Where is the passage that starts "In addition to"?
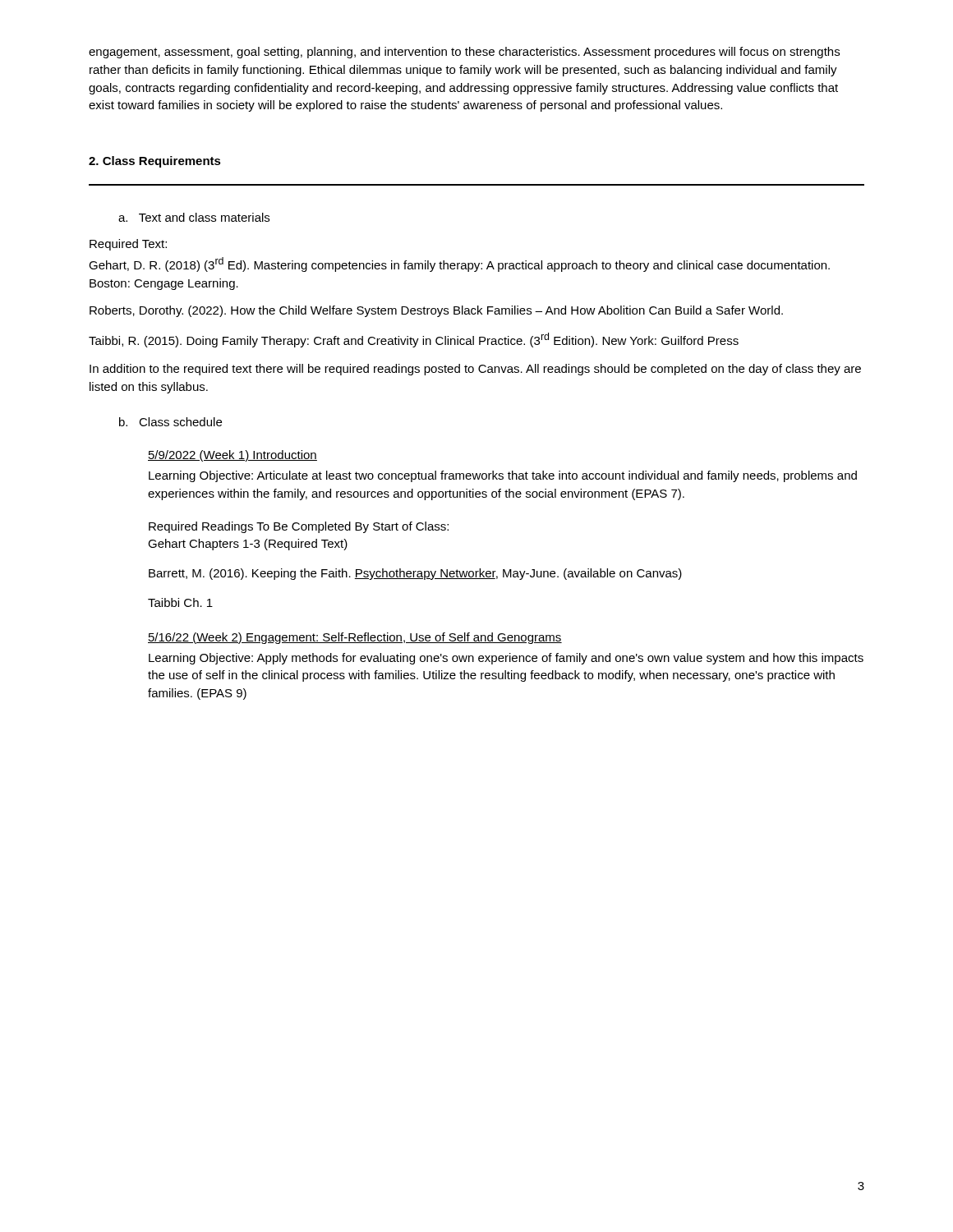This screenshot has width=953, height=1232. click(475, 377)
